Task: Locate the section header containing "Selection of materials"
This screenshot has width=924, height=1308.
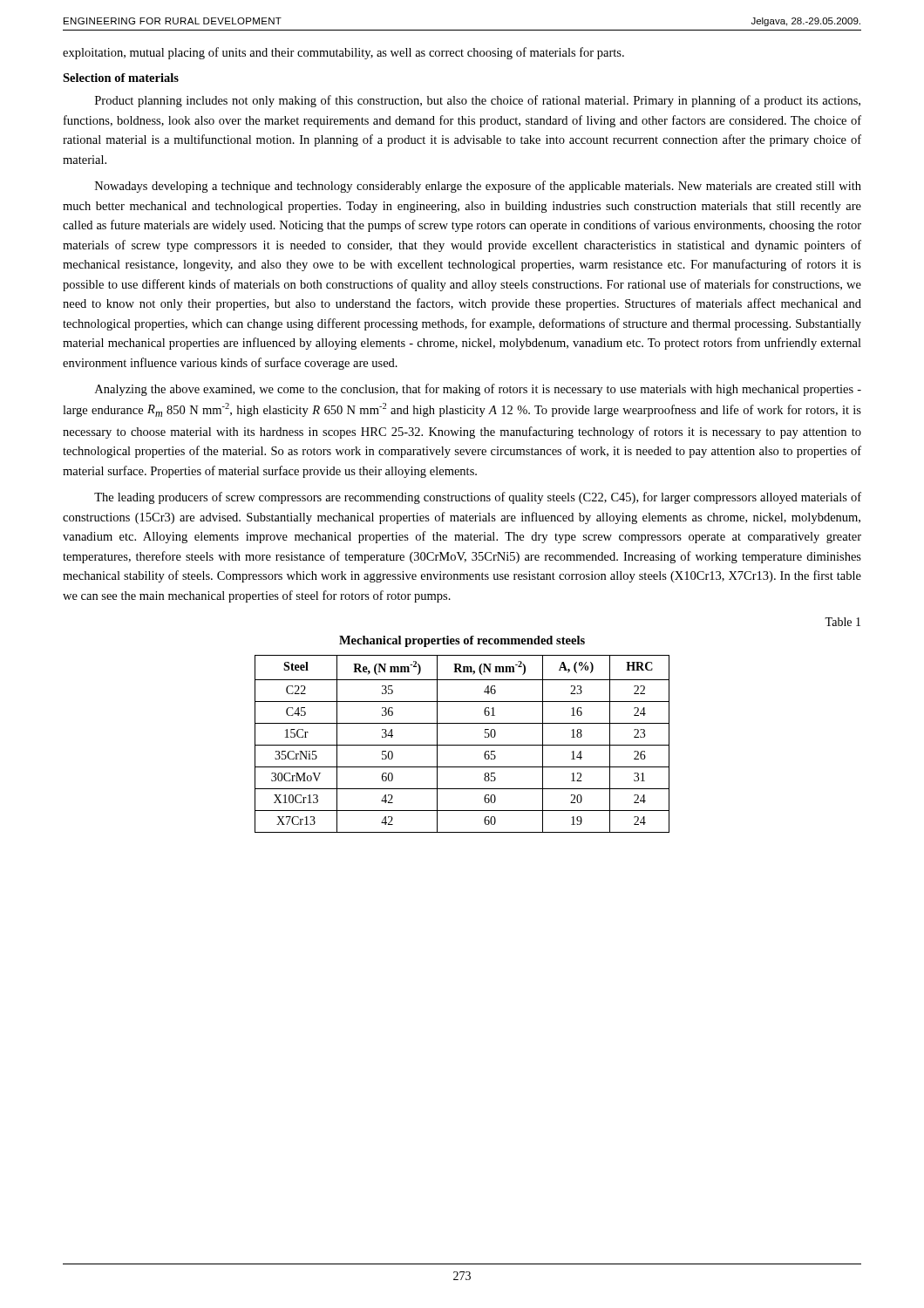Action: (x=121, y=78)
